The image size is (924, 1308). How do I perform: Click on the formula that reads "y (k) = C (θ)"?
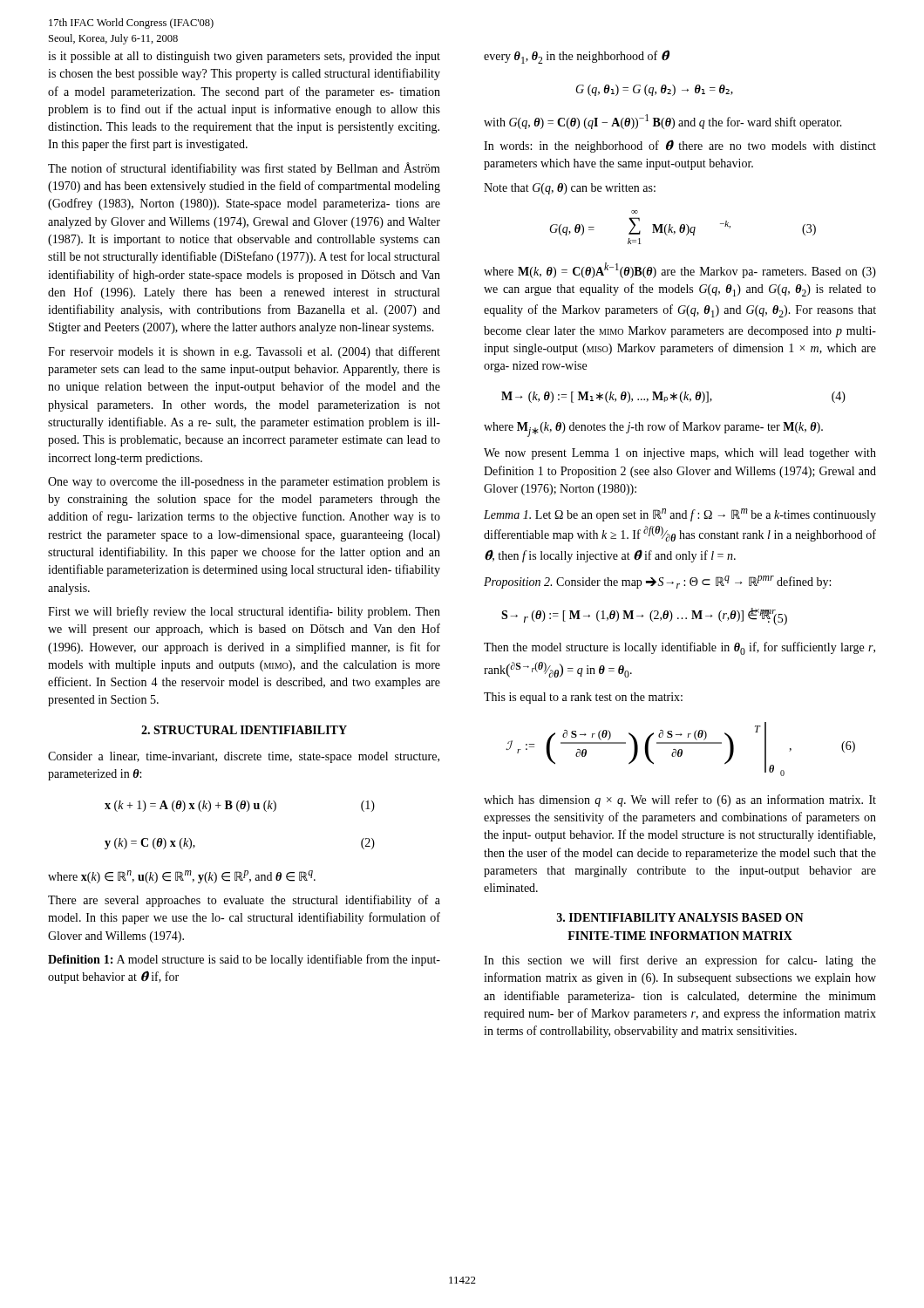click(x=143, y=845)
